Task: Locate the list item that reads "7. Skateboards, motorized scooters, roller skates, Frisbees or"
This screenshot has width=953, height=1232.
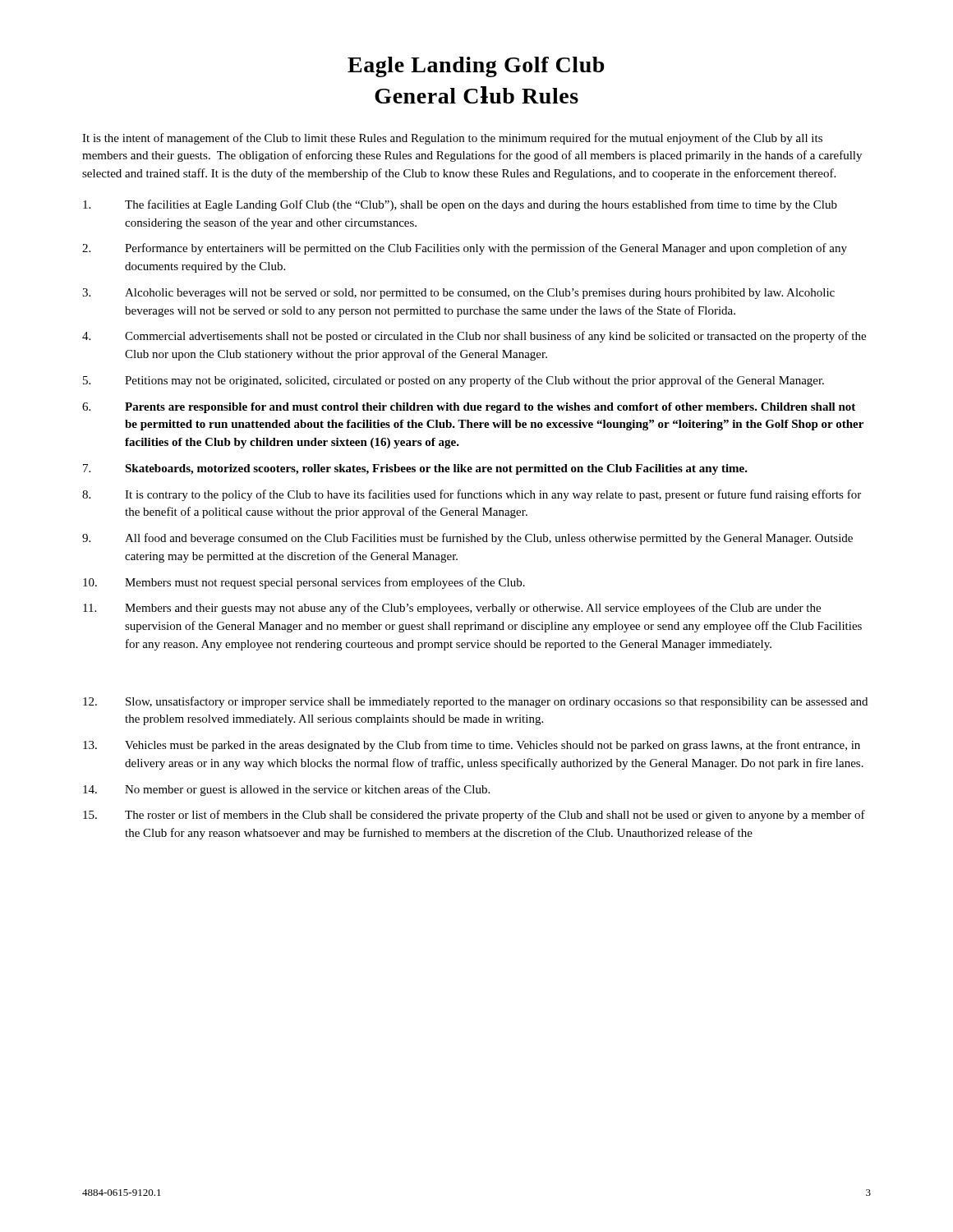Action: 476,469
